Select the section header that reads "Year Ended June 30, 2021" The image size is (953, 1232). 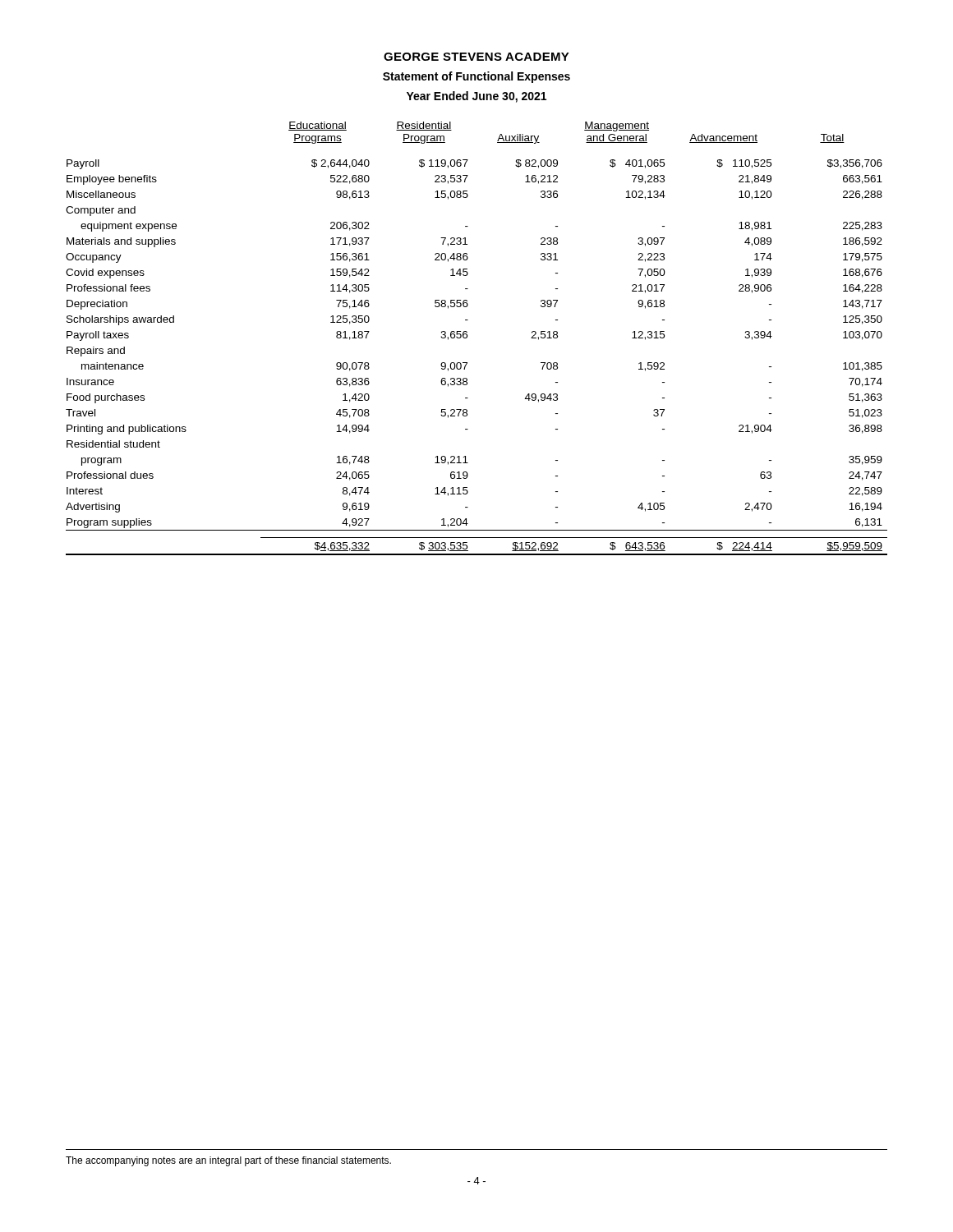pos(476,96)
